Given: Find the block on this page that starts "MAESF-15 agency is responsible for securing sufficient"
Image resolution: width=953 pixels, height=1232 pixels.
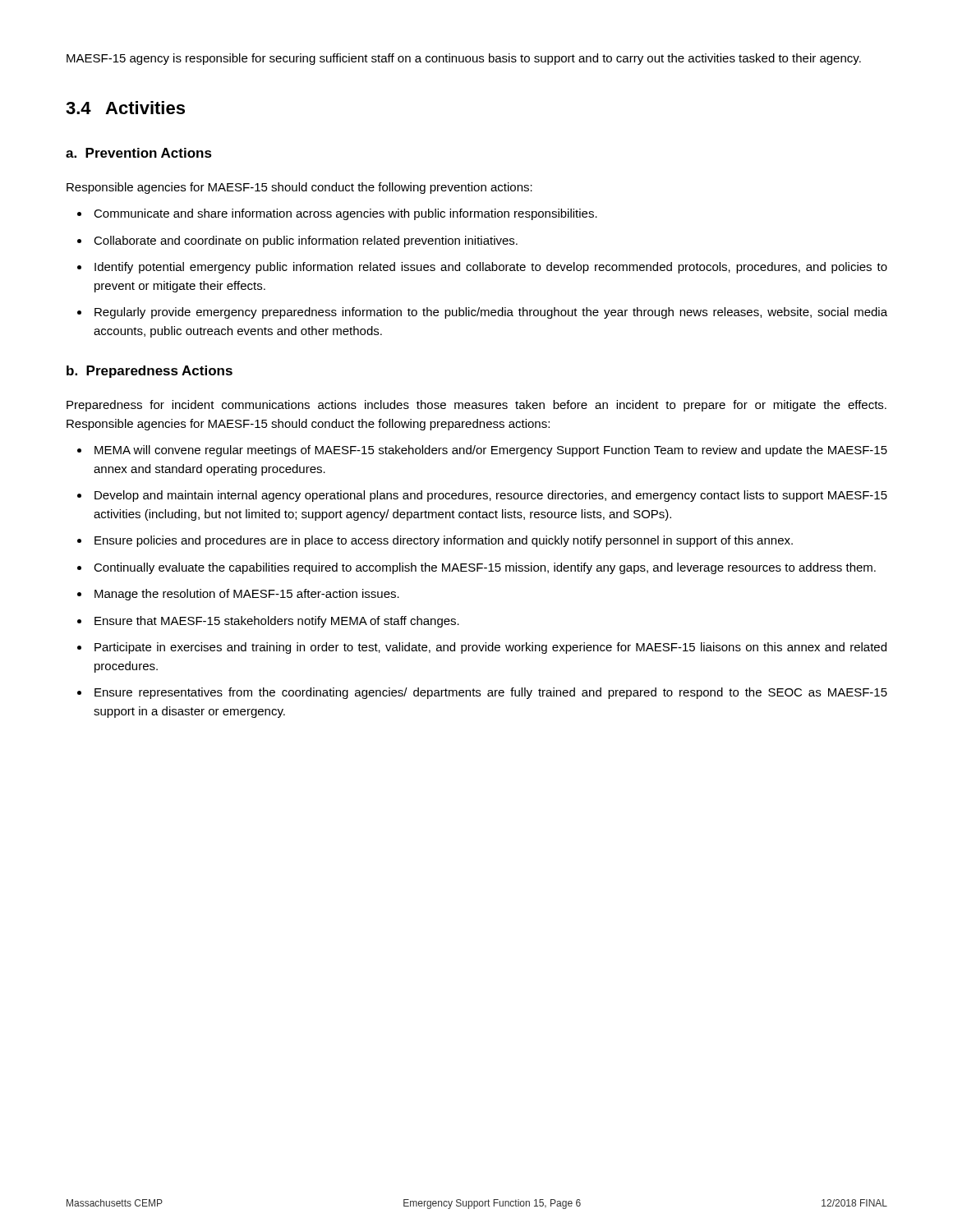Looking at the screenshot, I should point(464,58).
